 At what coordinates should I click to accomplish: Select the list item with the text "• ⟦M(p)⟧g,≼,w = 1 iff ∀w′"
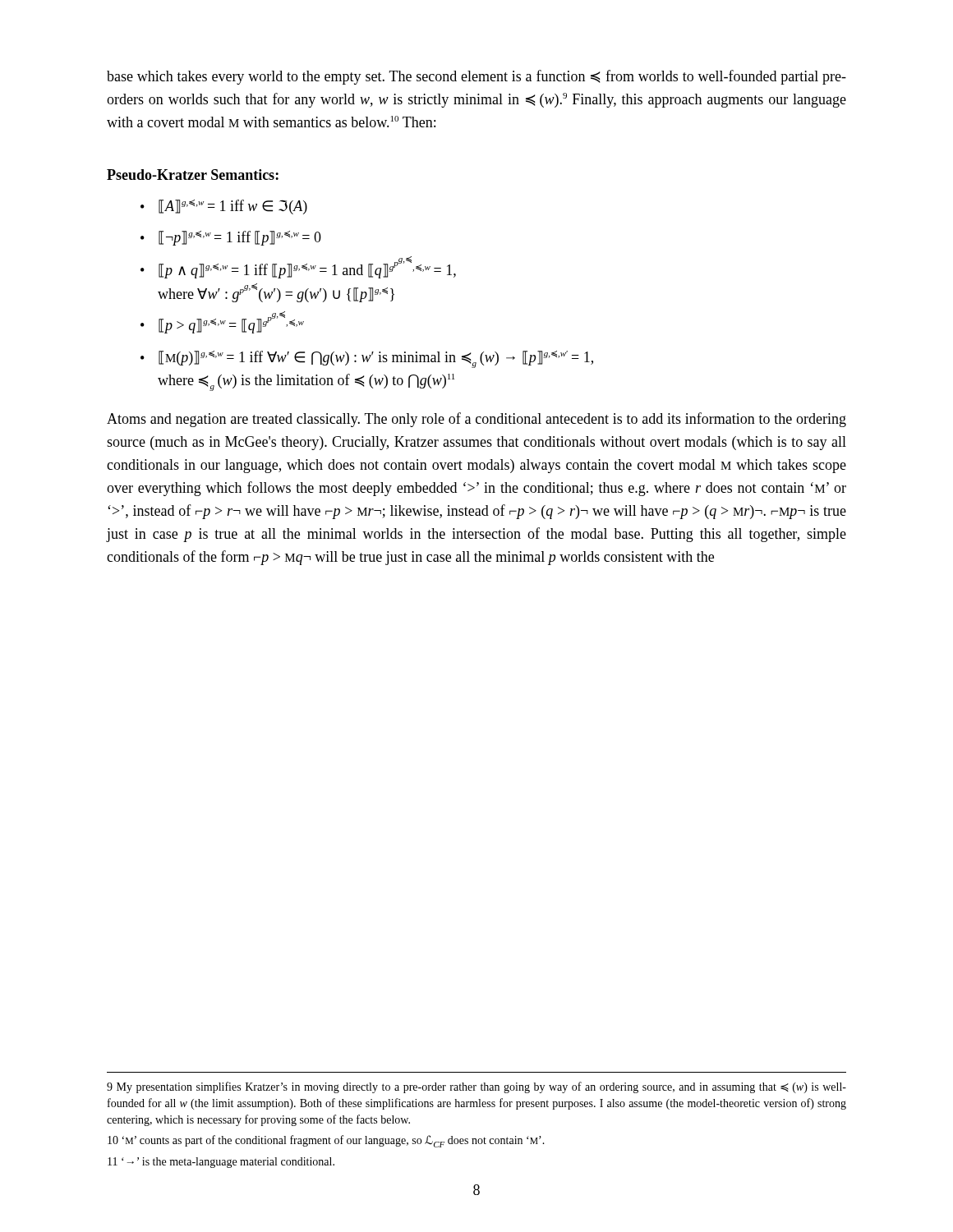(493, 369)
